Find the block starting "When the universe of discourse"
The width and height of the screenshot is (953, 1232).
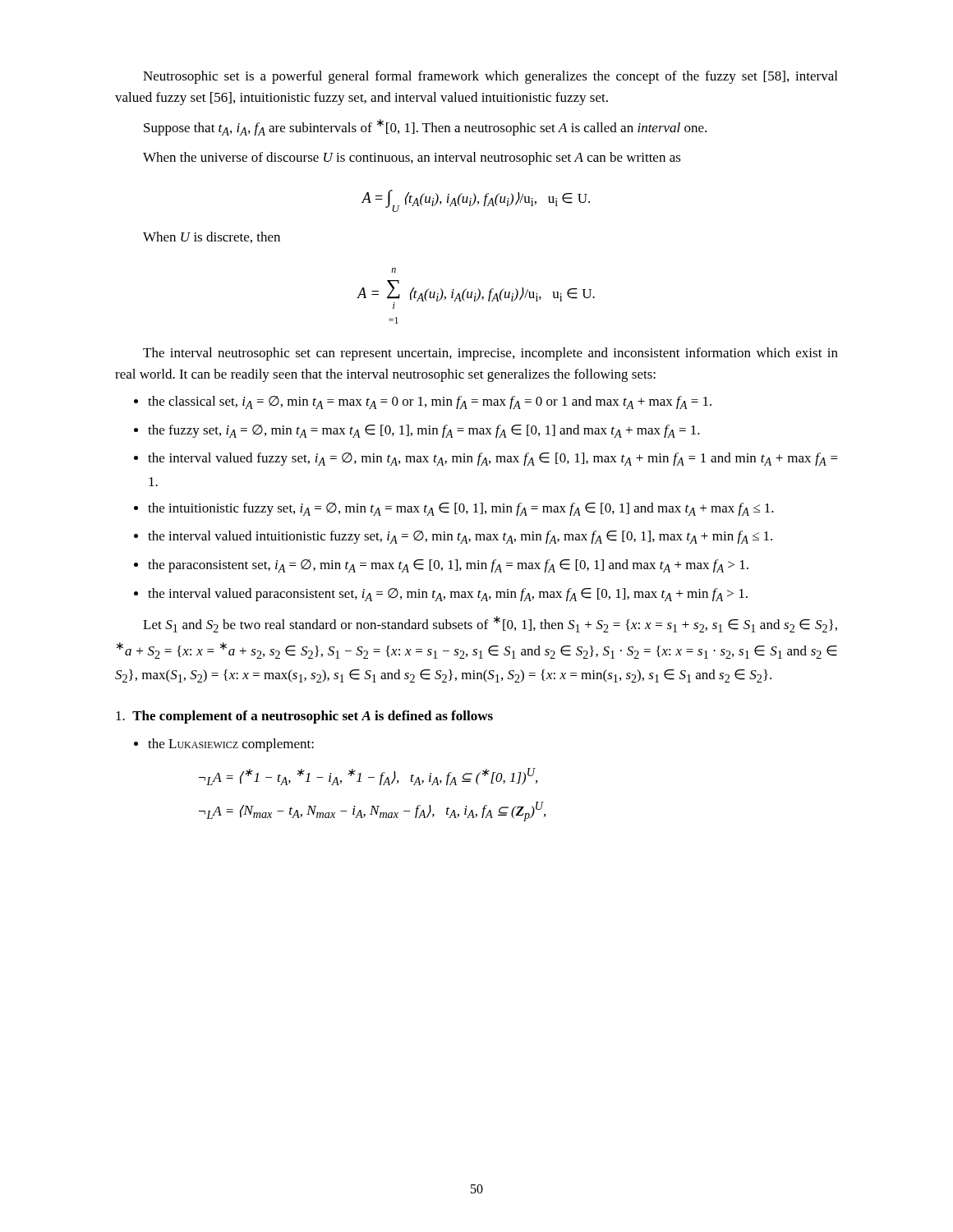click(x=476, y=158)
